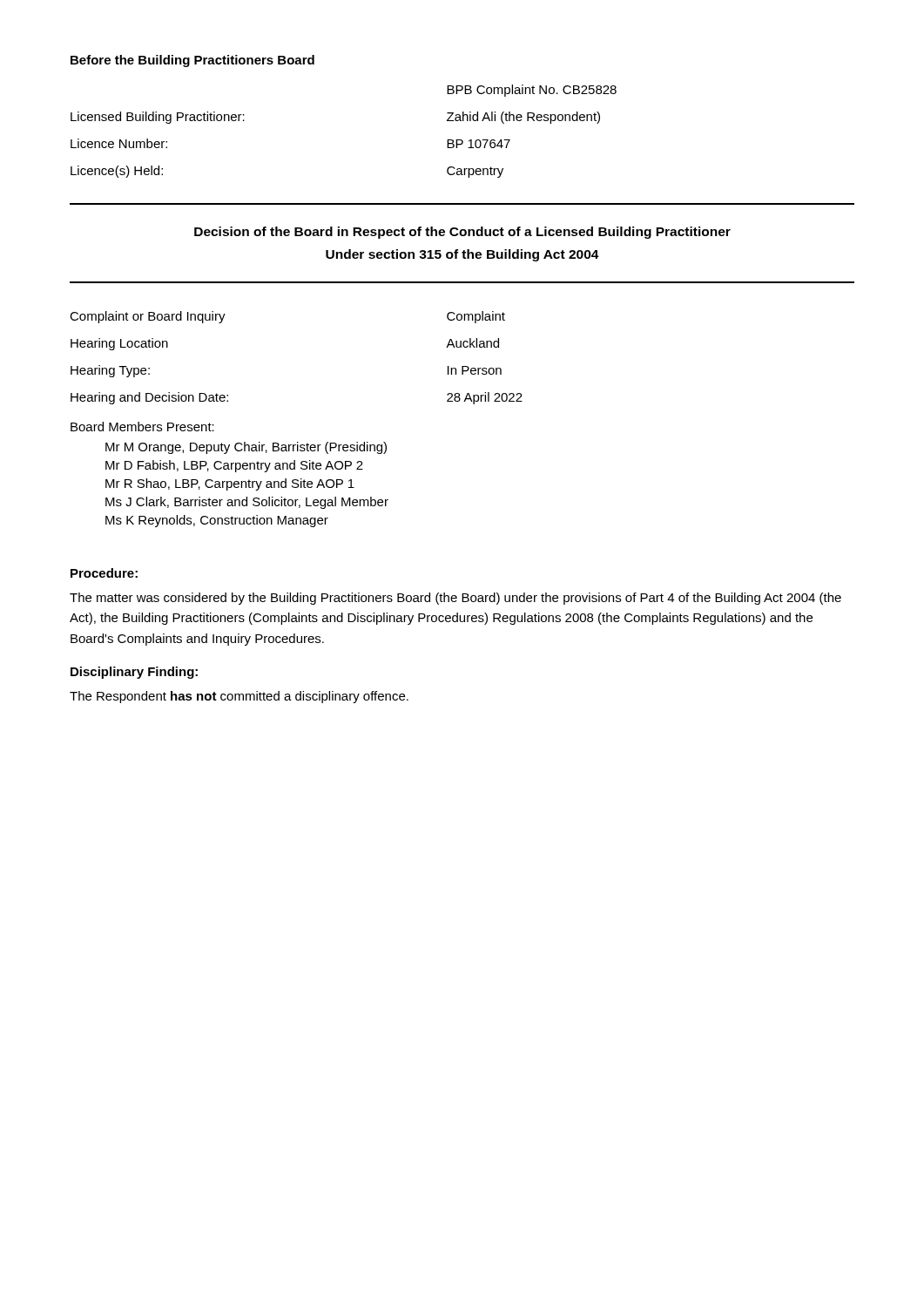
Task: Click the passage that begins "Ms J Clark, Barrister and Solicitor, Legal"
Action: coord(246,501)
